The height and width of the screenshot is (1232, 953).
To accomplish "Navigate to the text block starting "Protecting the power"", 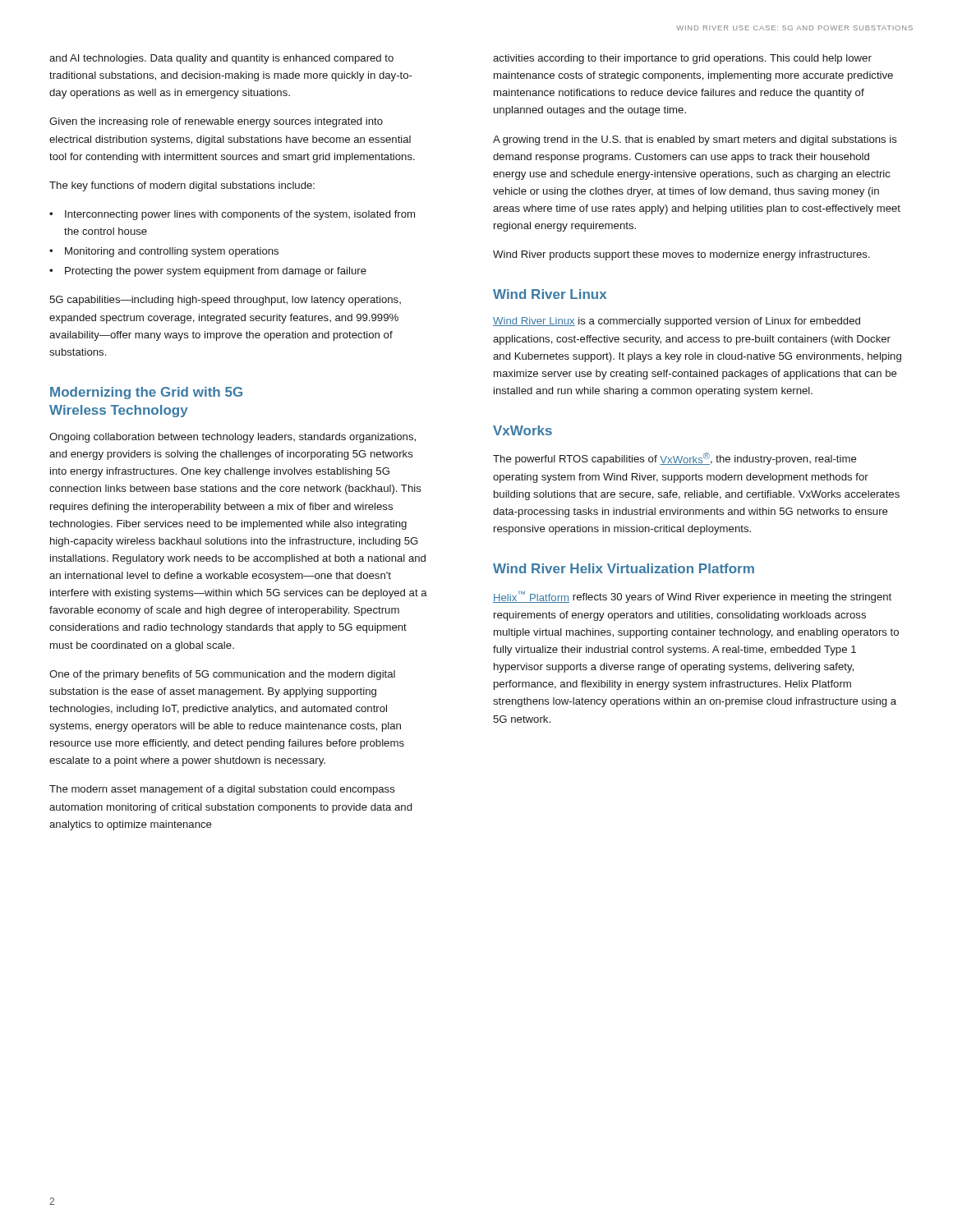I will pyautogui.click(x=215, y=271).
